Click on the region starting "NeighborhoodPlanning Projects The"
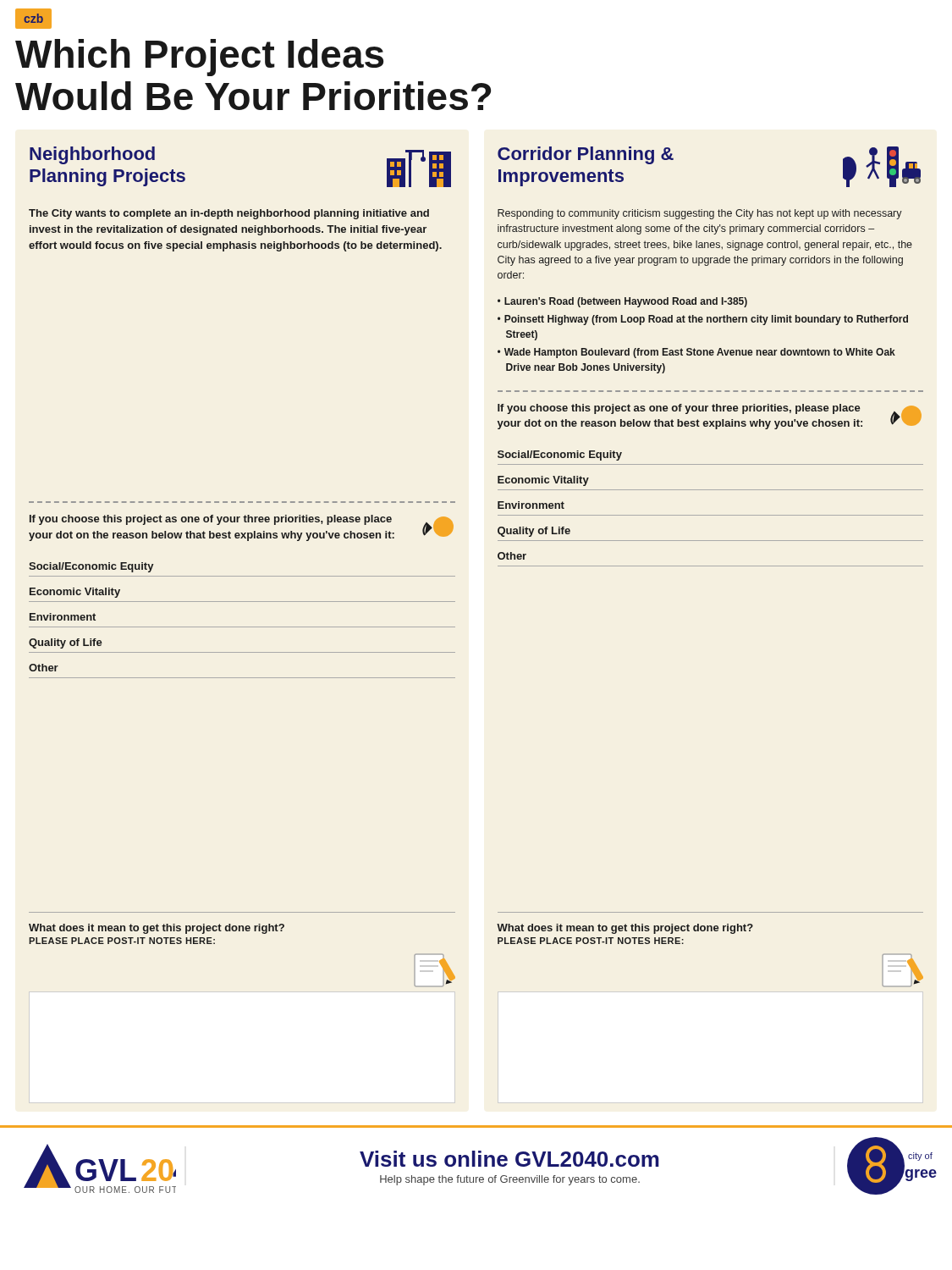 click(x=242, y=623)
